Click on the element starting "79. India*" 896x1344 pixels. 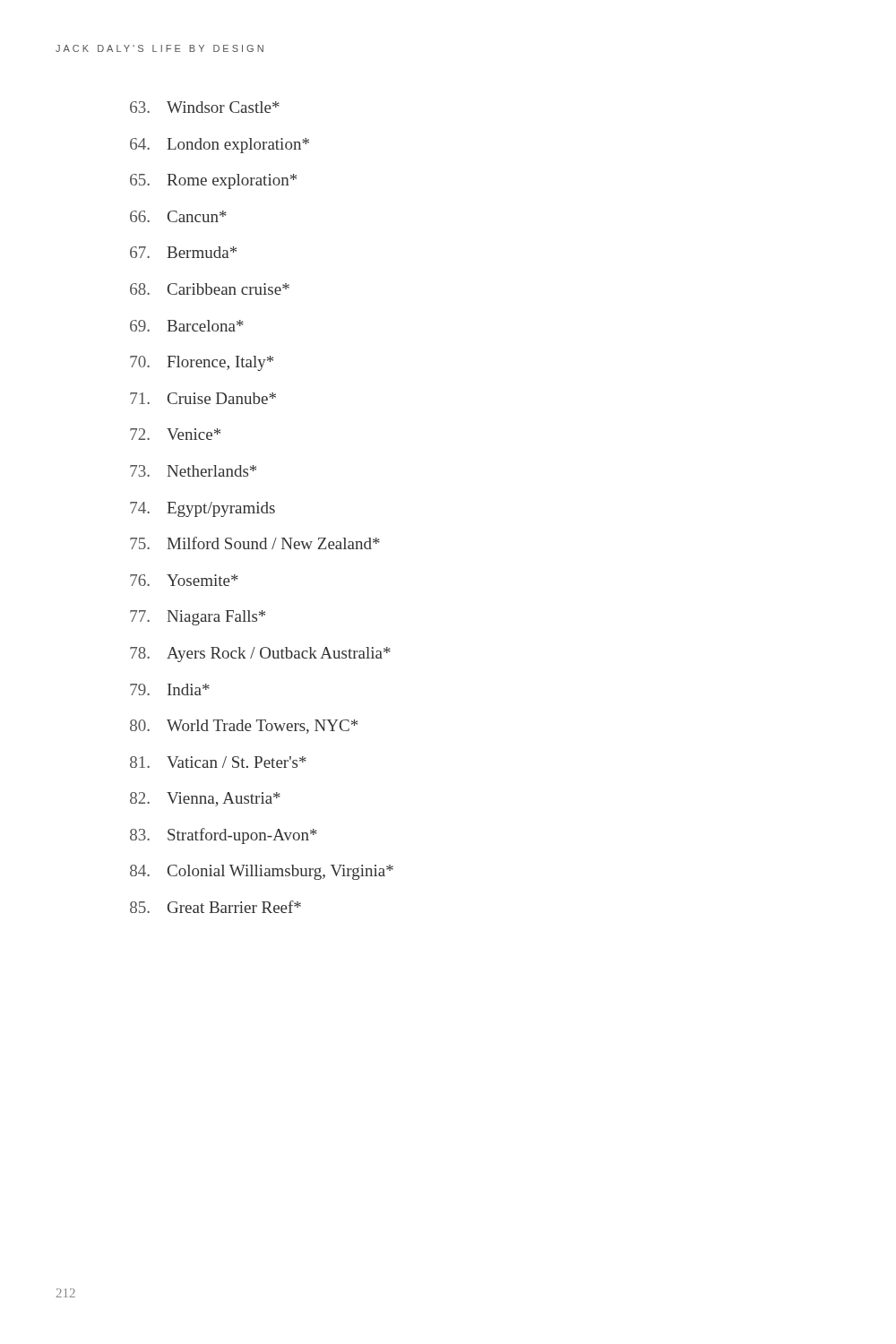click(x=154, y=690)
